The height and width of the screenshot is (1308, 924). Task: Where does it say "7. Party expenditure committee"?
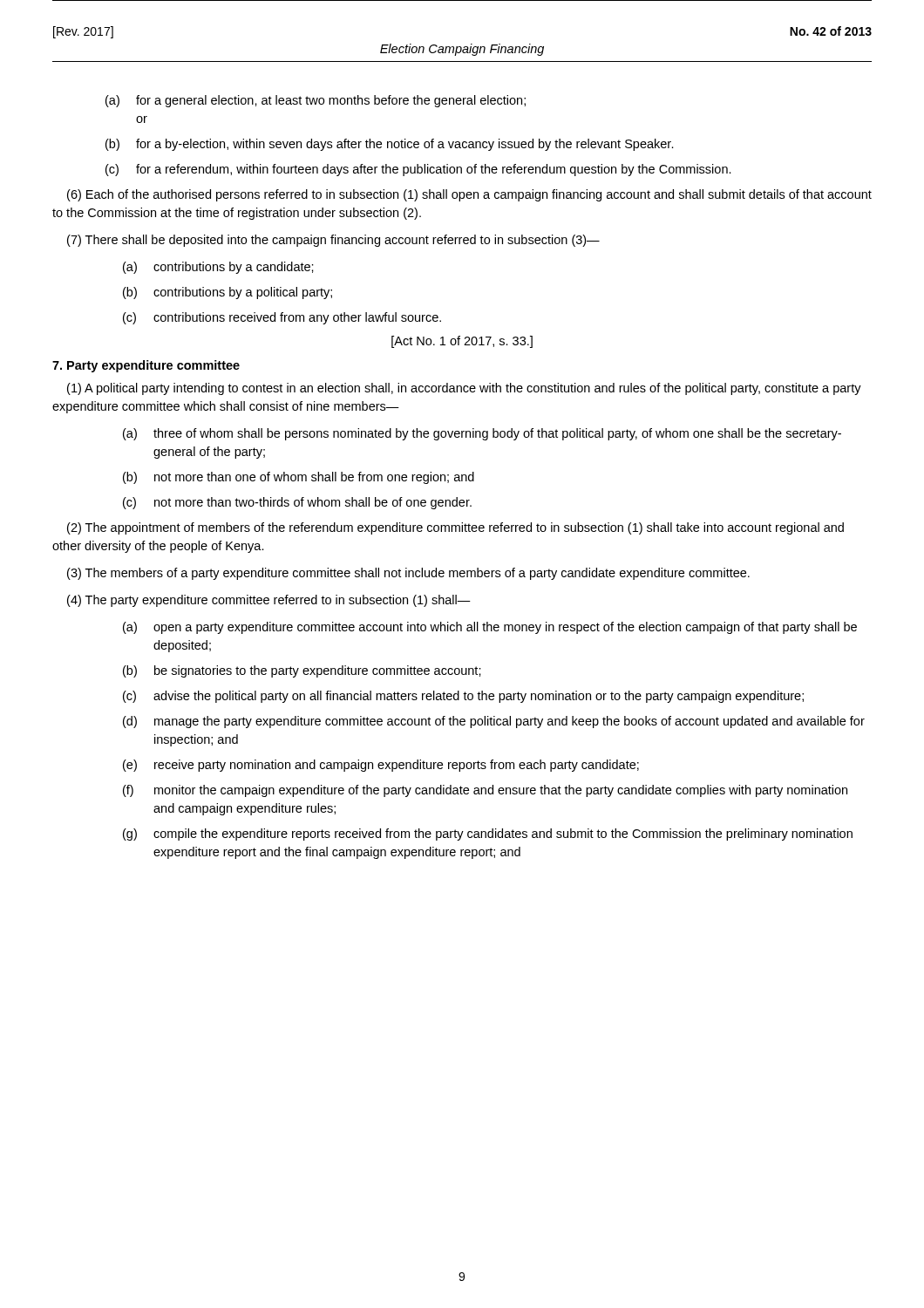[x=146, y=366]
